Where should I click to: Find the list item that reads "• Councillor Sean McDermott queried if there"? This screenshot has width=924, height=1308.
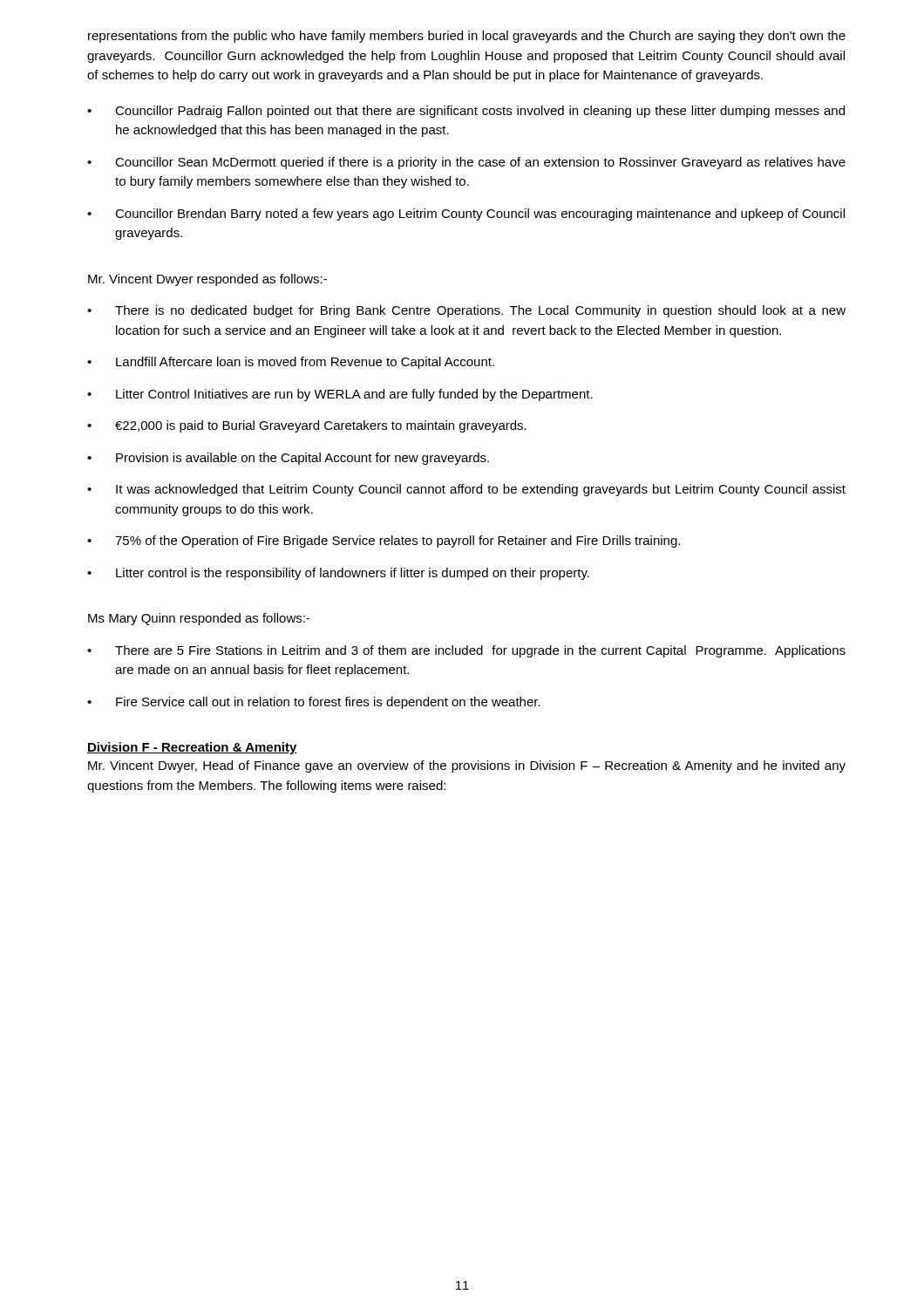tap(466, 172)
